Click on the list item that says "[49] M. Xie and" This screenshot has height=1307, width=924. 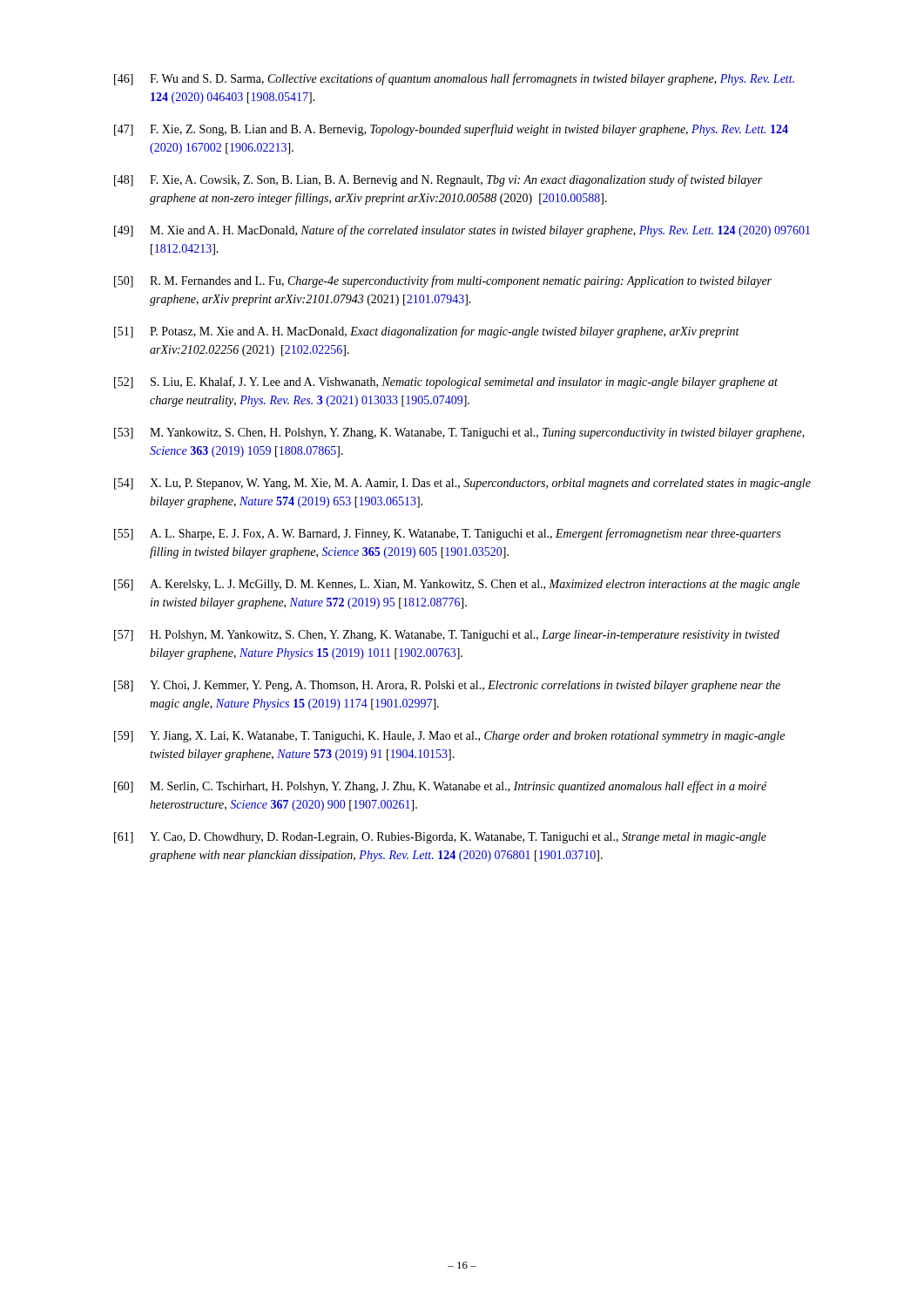[x=462, y=240]
